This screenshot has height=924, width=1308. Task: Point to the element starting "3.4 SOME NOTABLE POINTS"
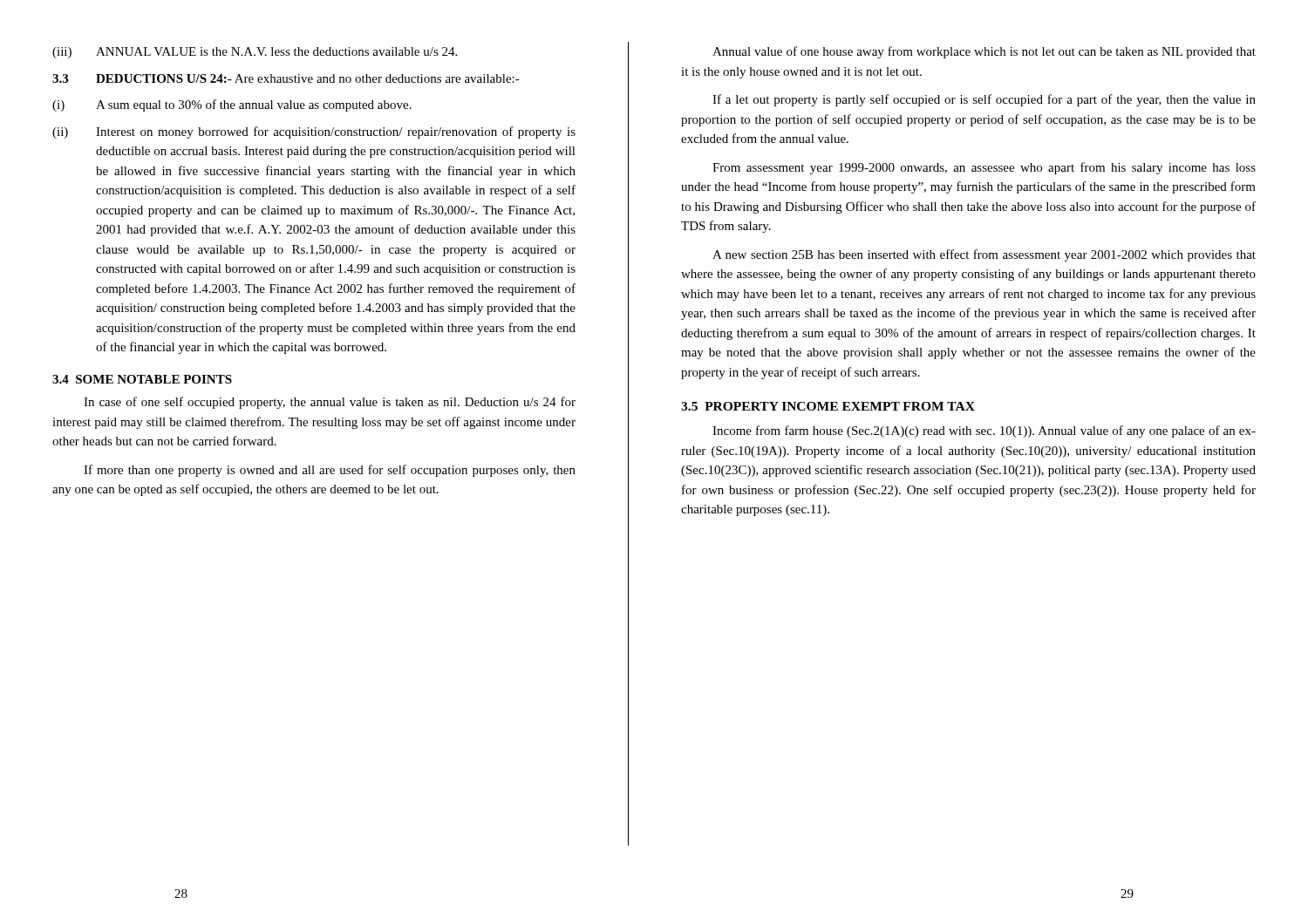point(142,379)
